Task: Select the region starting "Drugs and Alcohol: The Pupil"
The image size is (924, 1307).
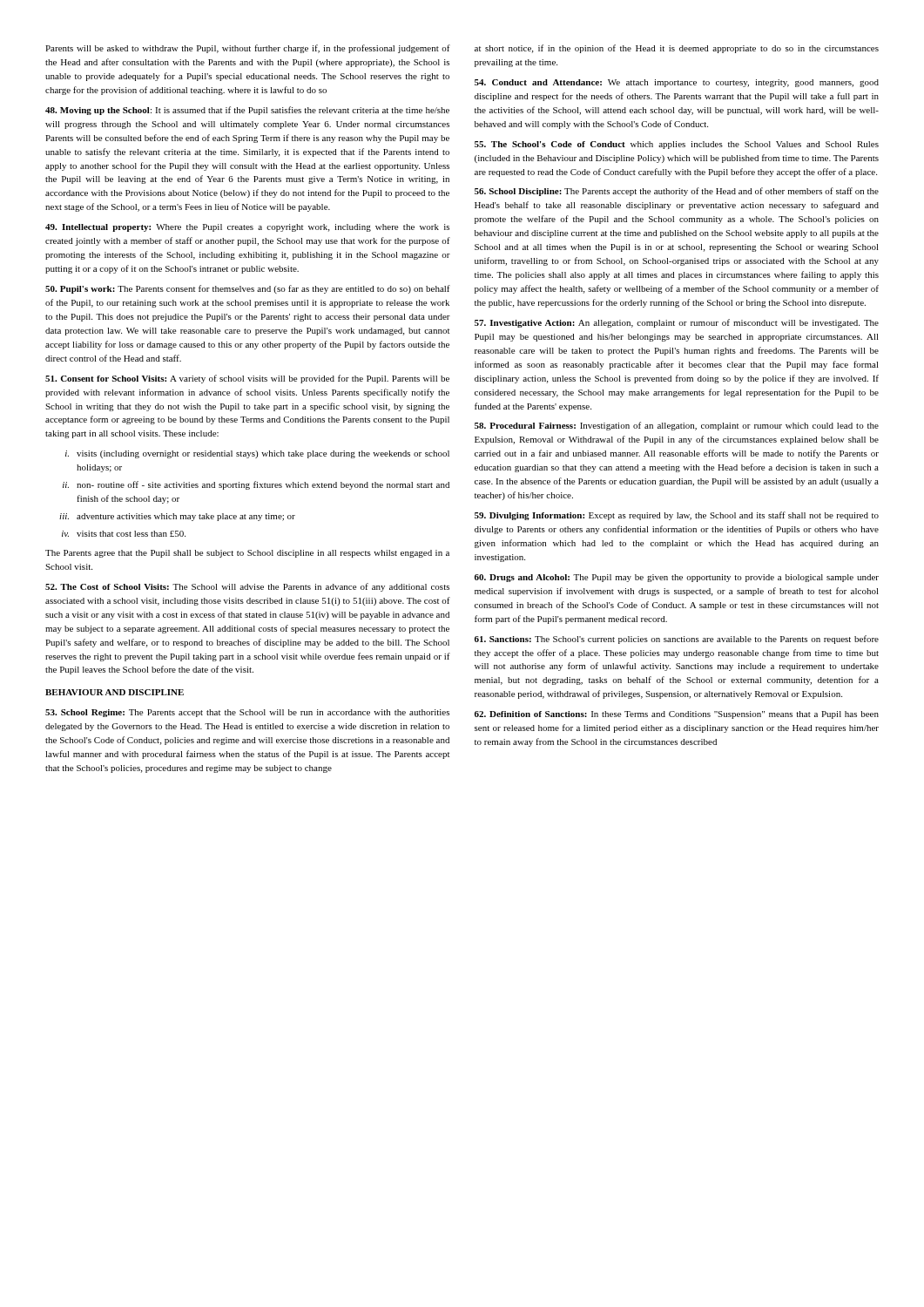Action: (x=676, y=598)
